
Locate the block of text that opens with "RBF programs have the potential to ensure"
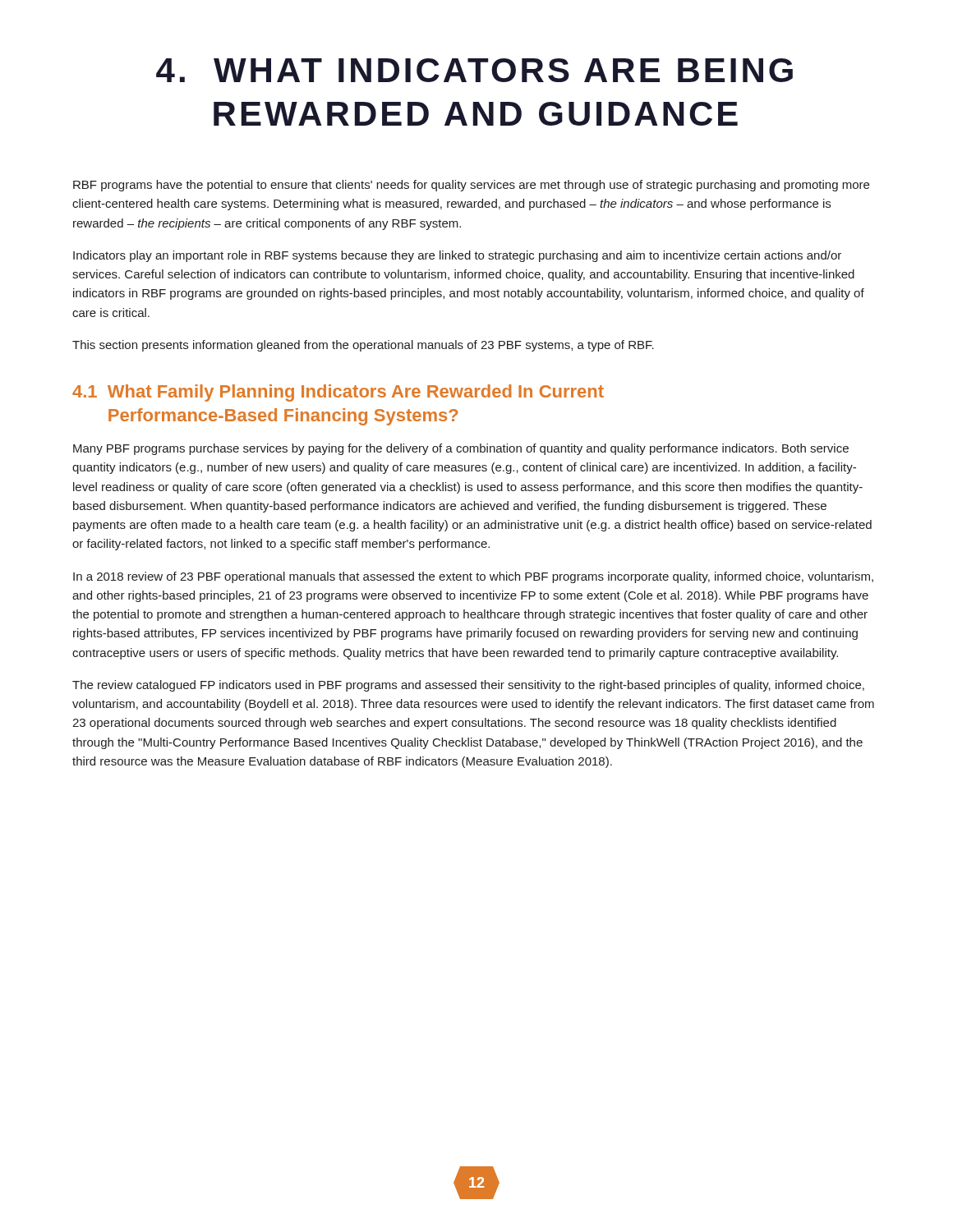pyautogui.click(x=471, y=203)
